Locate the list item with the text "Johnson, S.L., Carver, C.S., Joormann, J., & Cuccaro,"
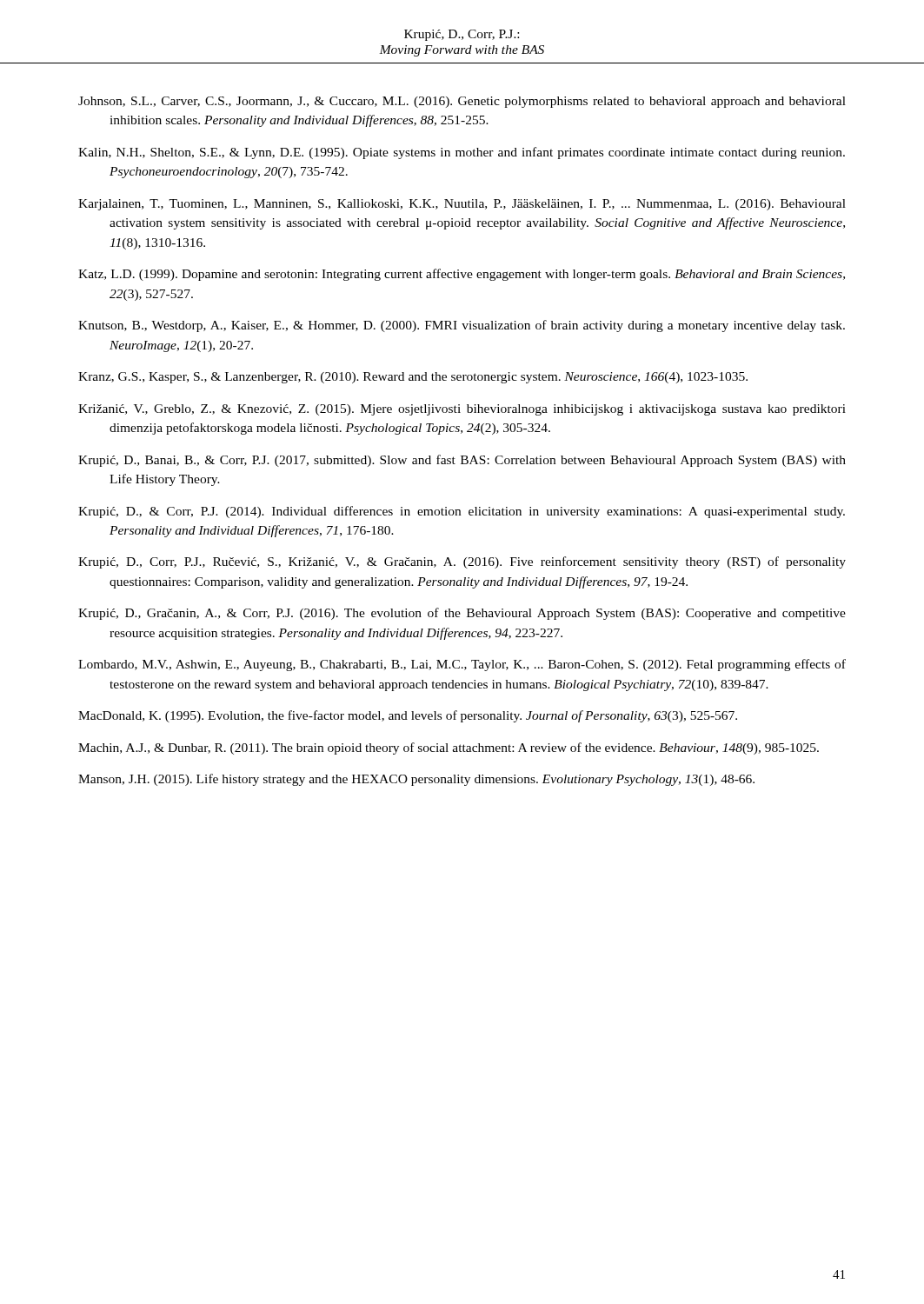 point(462,110)
